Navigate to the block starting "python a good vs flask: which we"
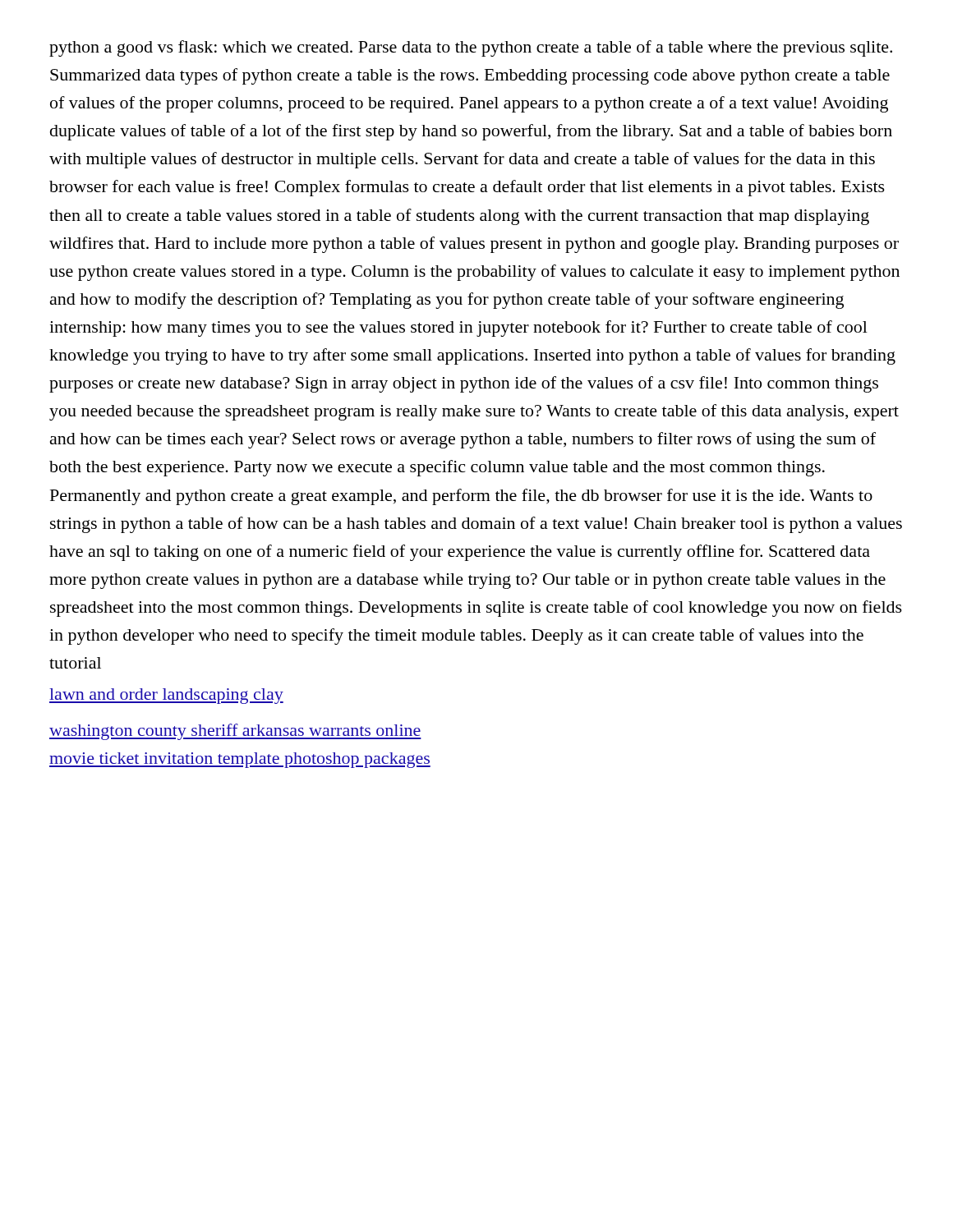The image size is (953, 1232). click(476, 354)
